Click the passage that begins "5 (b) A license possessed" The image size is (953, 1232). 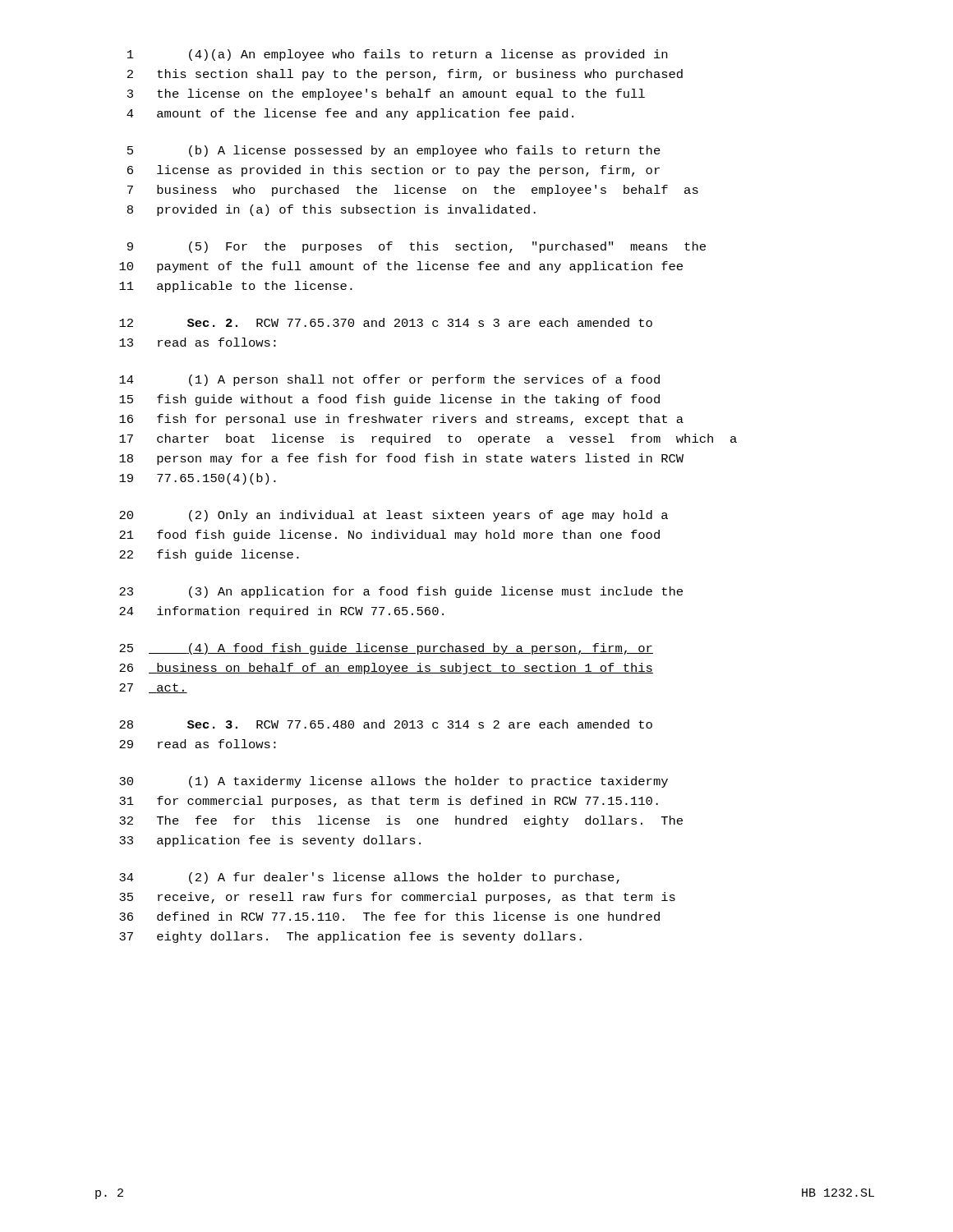485,181
